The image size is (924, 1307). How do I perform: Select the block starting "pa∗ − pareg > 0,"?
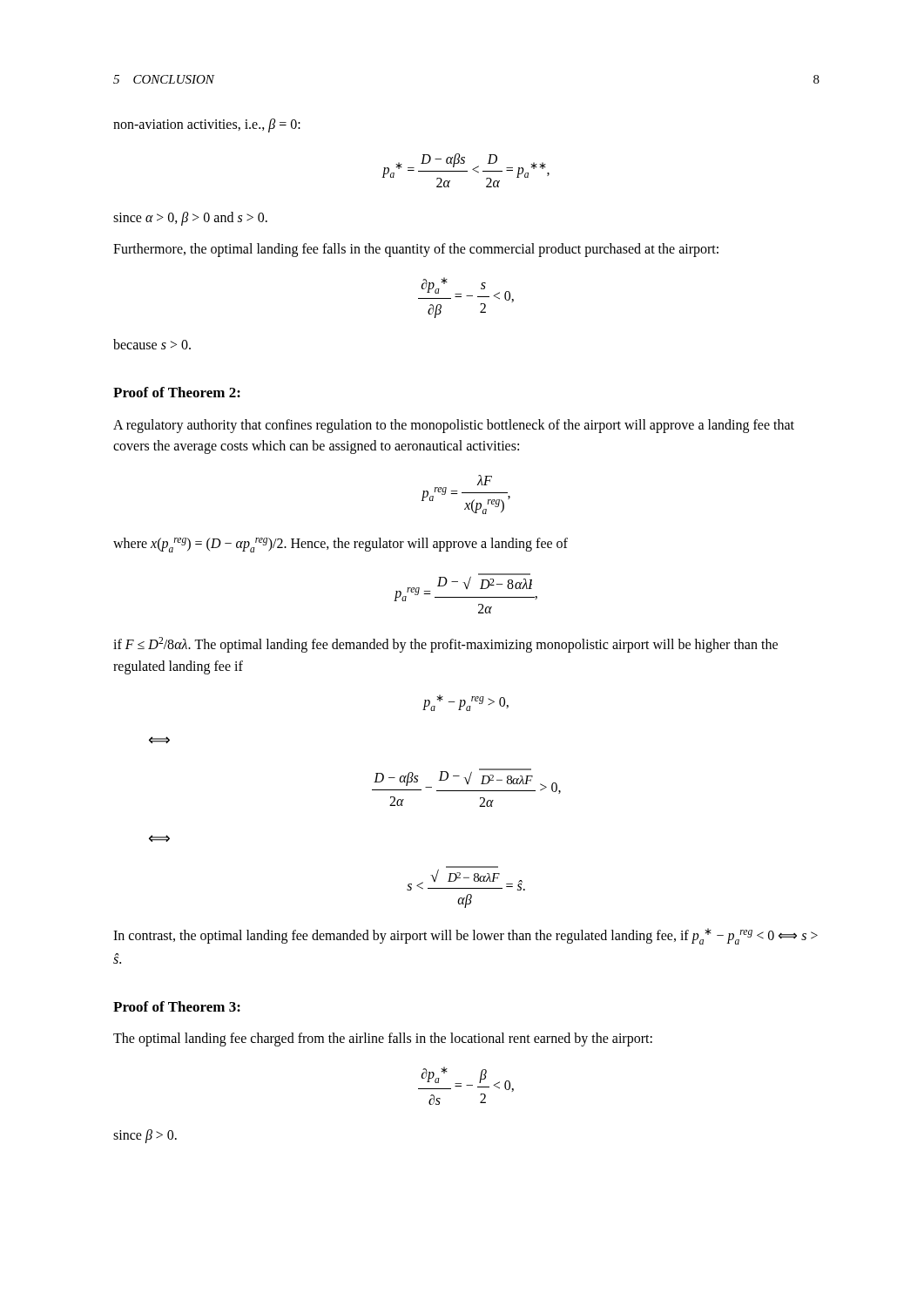pyautogui.click(x=466, y=702)
